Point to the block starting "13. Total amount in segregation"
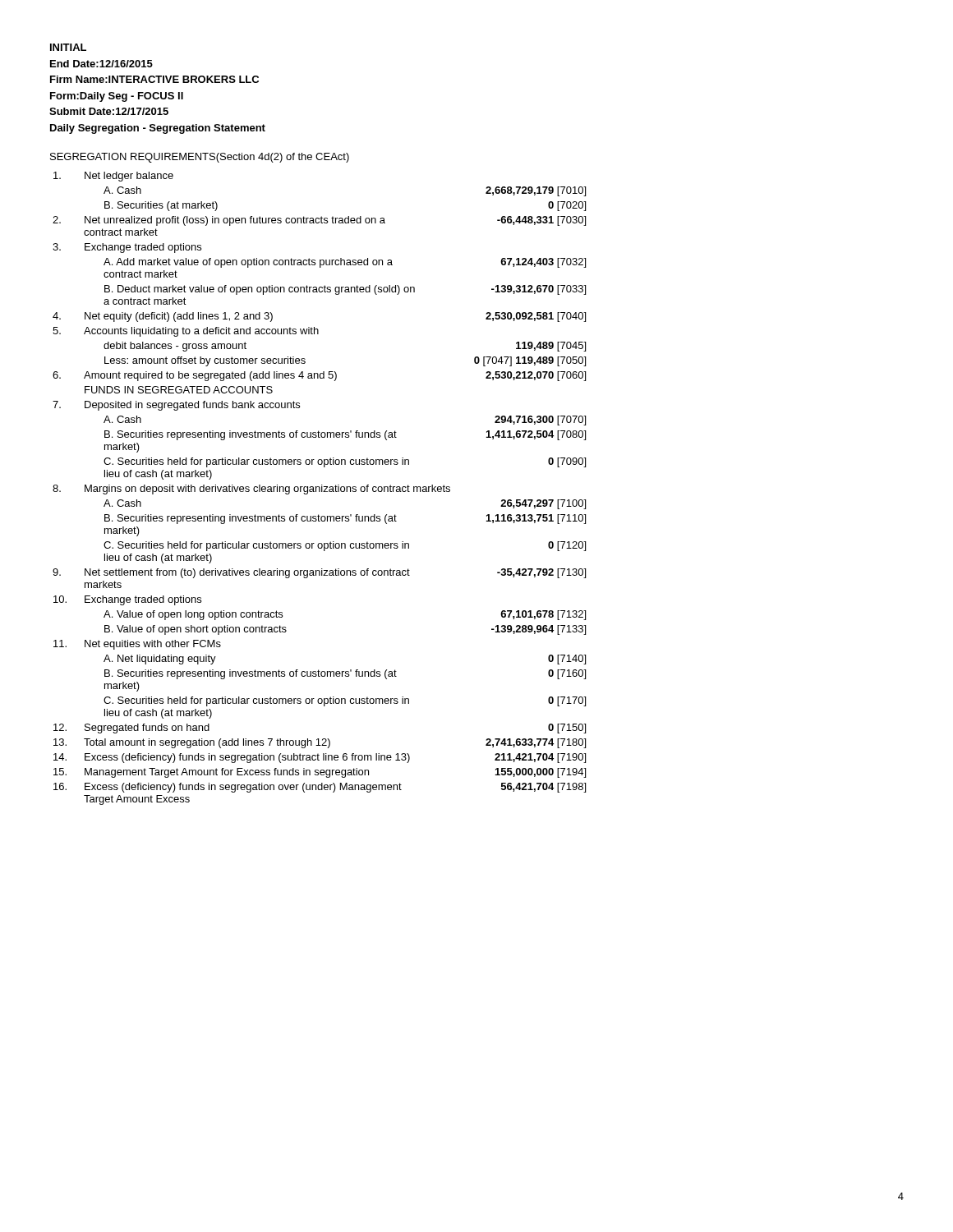 point(476,742)
